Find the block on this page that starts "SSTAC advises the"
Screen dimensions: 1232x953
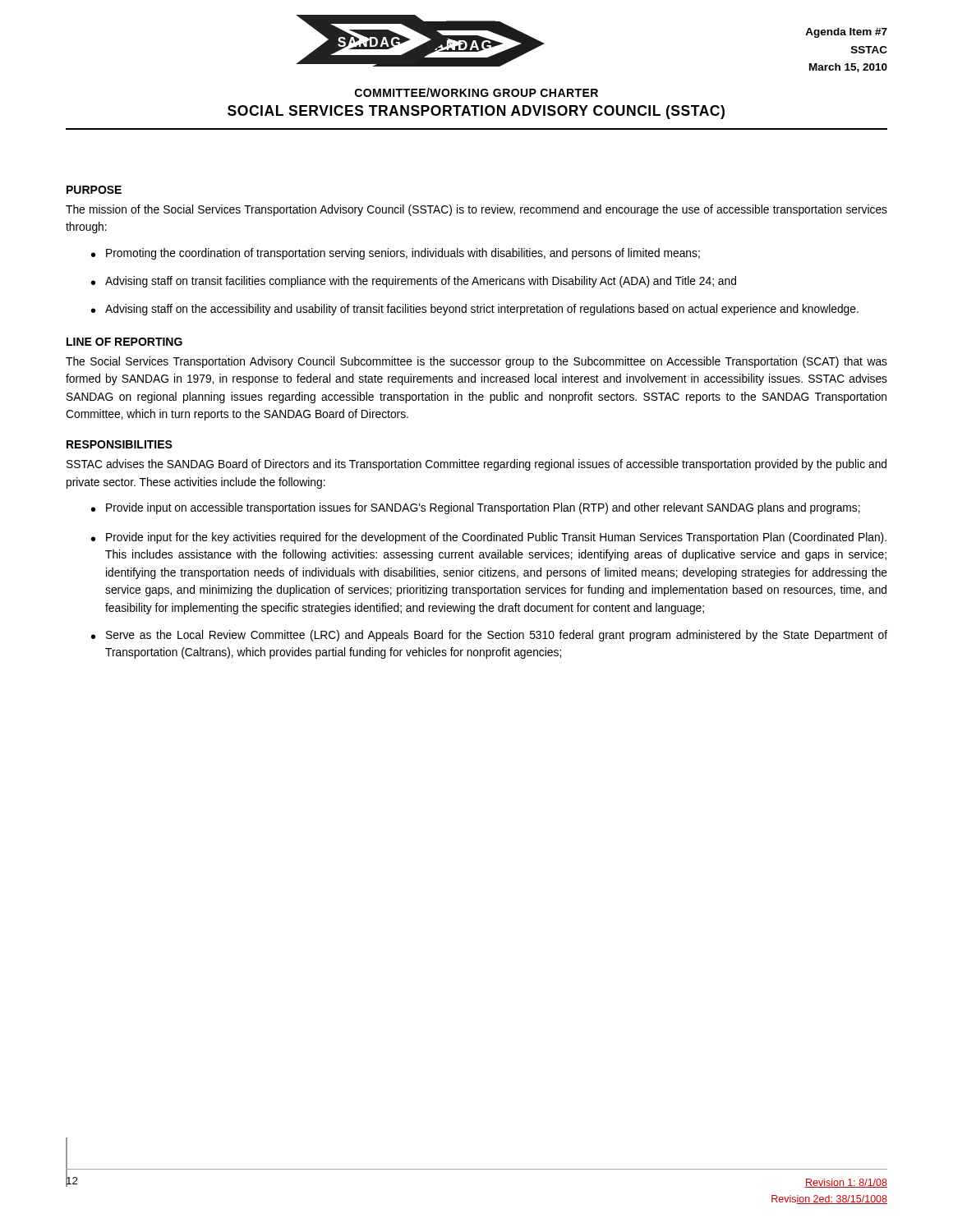click(476, 473)
